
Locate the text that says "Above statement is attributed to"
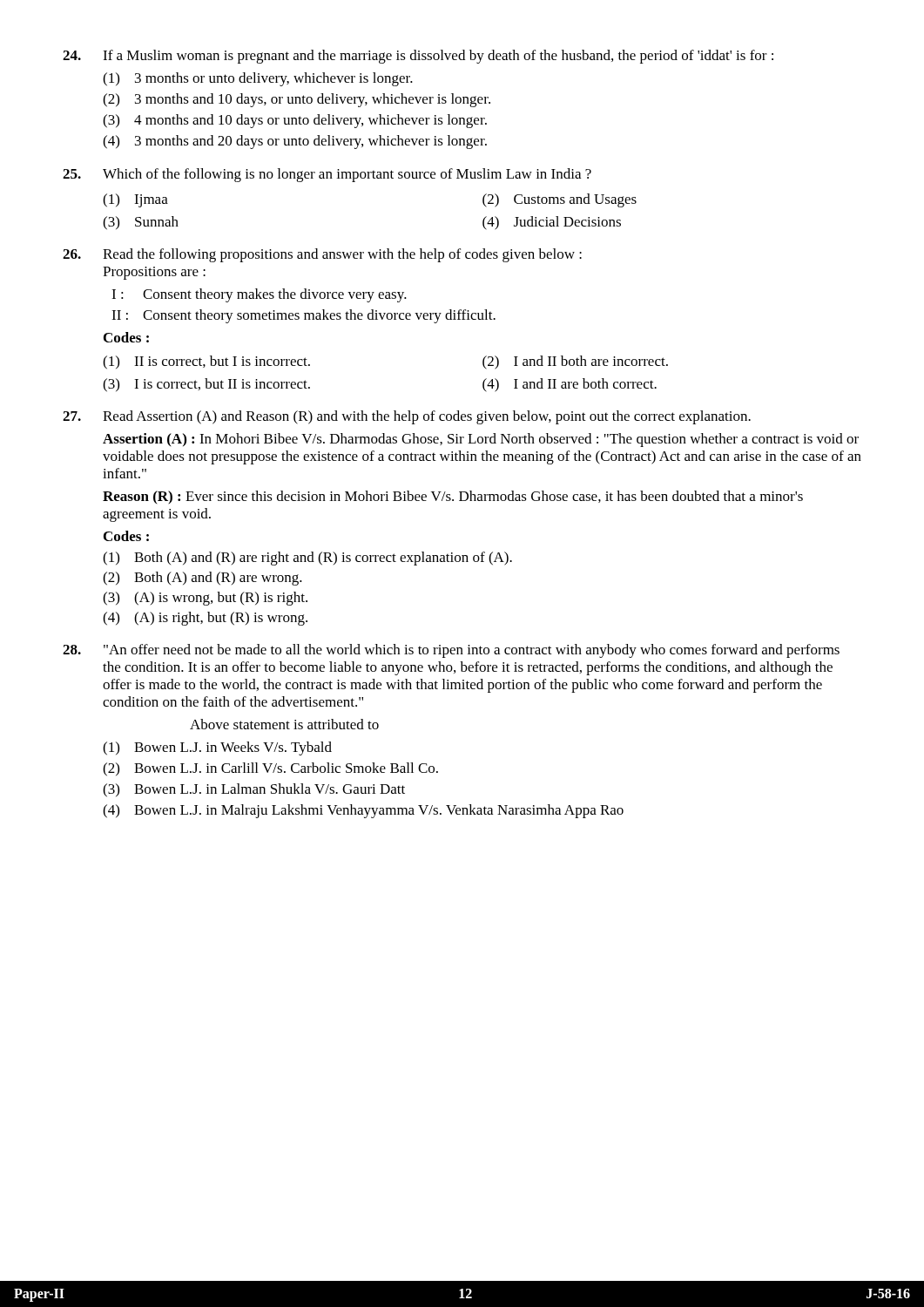(284, 725)
